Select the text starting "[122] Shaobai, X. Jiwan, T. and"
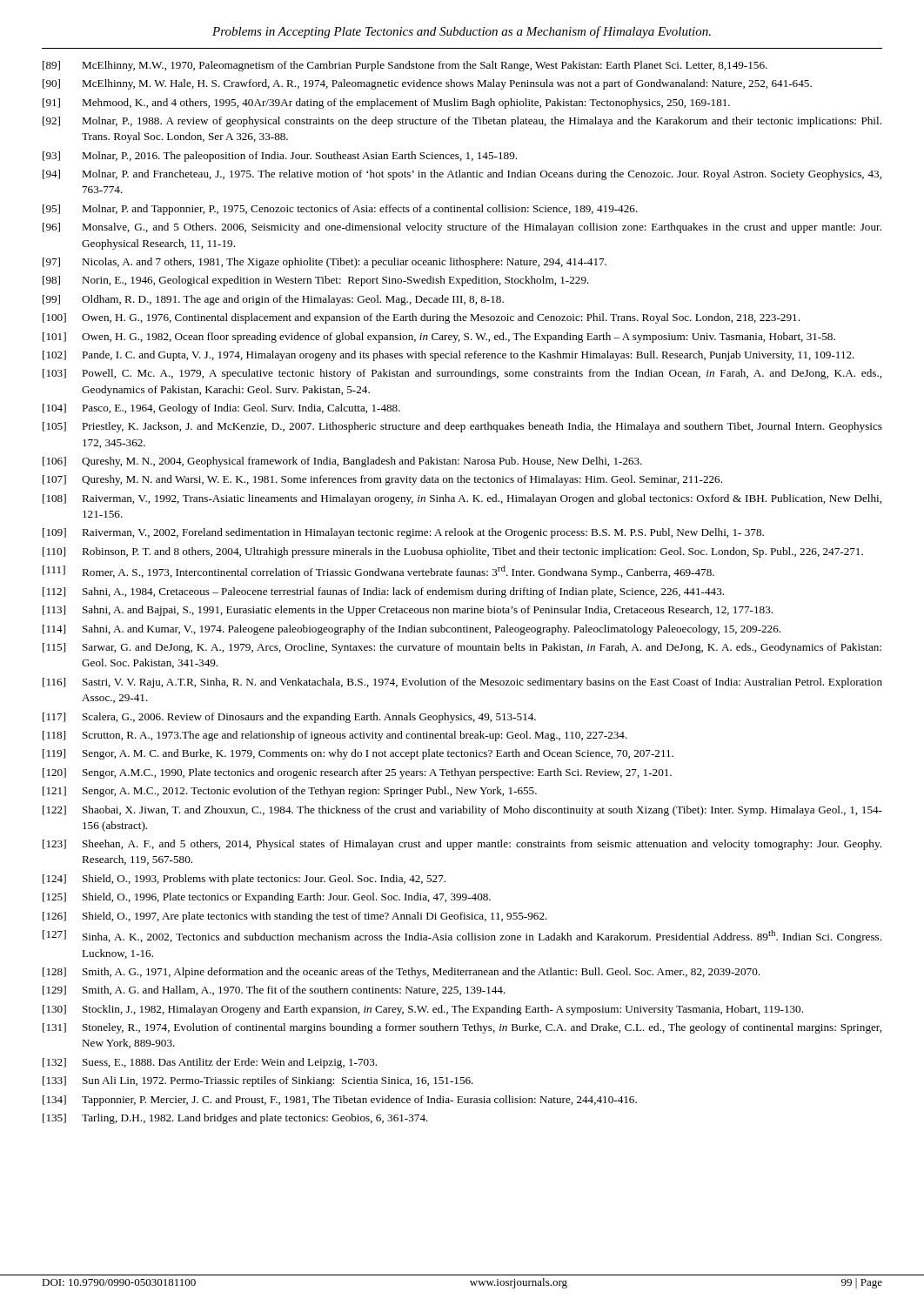924x1305 pixels. coord(462,818)
